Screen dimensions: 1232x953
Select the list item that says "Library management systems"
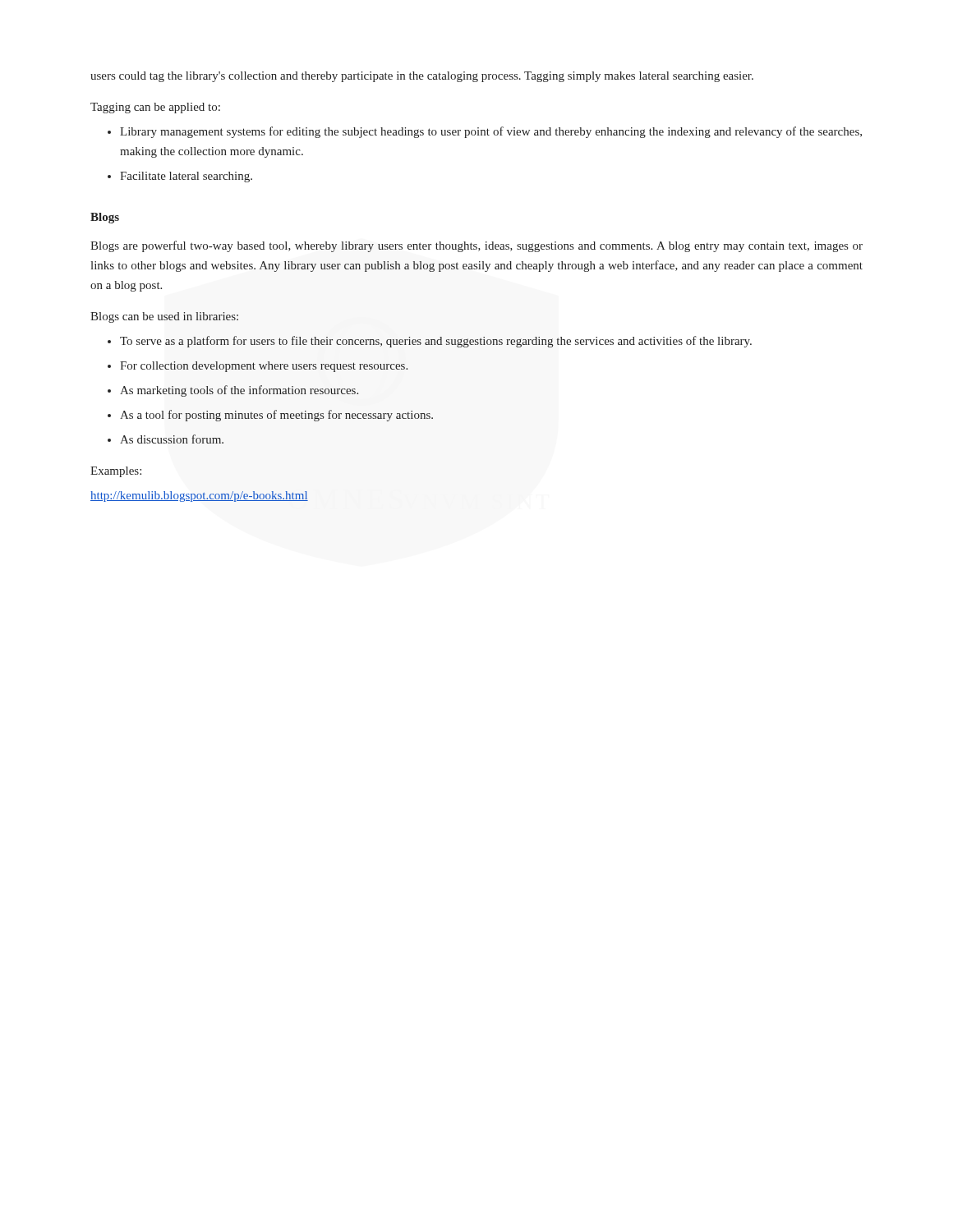tap(491, 141)
